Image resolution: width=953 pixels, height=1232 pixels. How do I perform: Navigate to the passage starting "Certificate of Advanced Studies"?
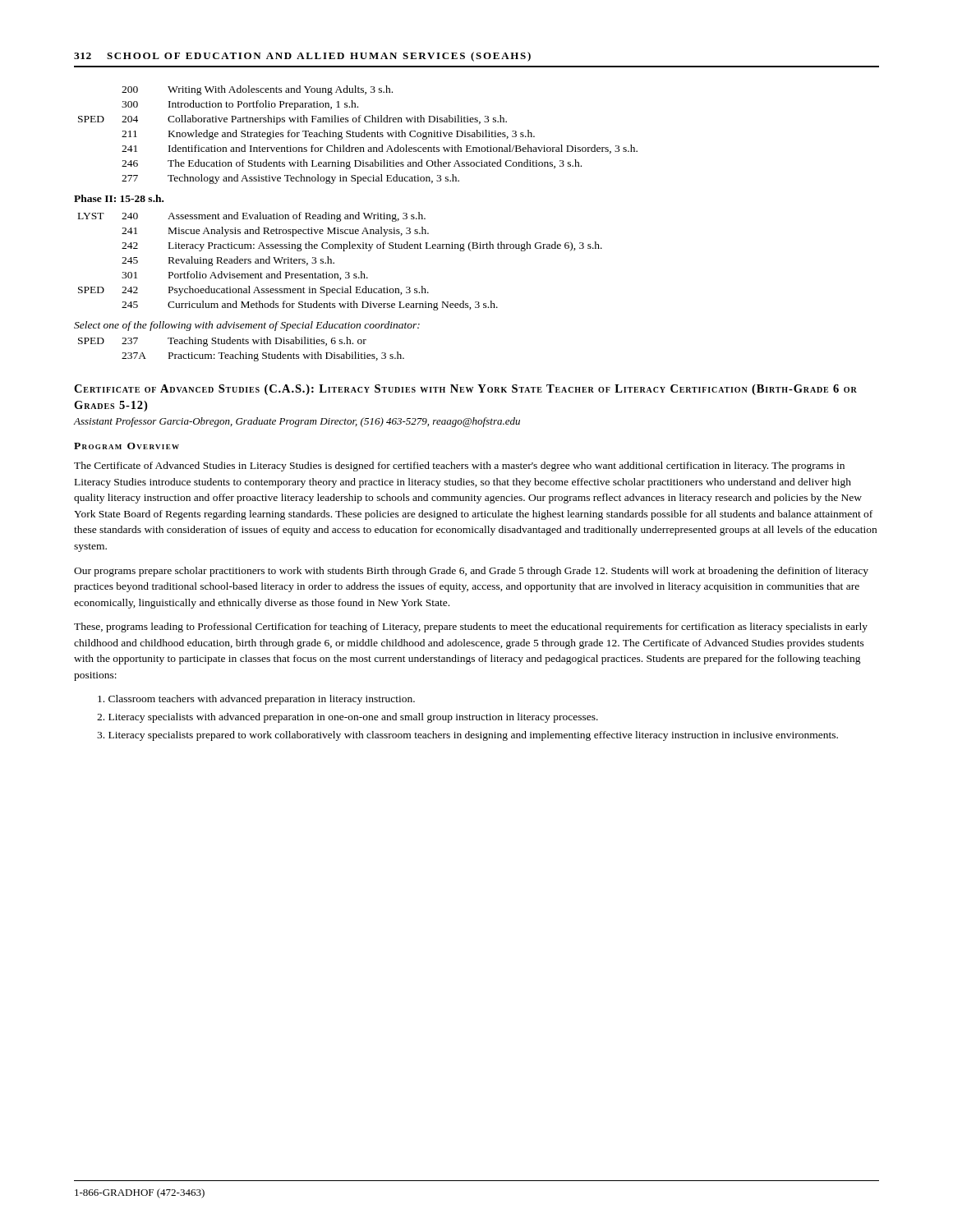tap(466, 397)
